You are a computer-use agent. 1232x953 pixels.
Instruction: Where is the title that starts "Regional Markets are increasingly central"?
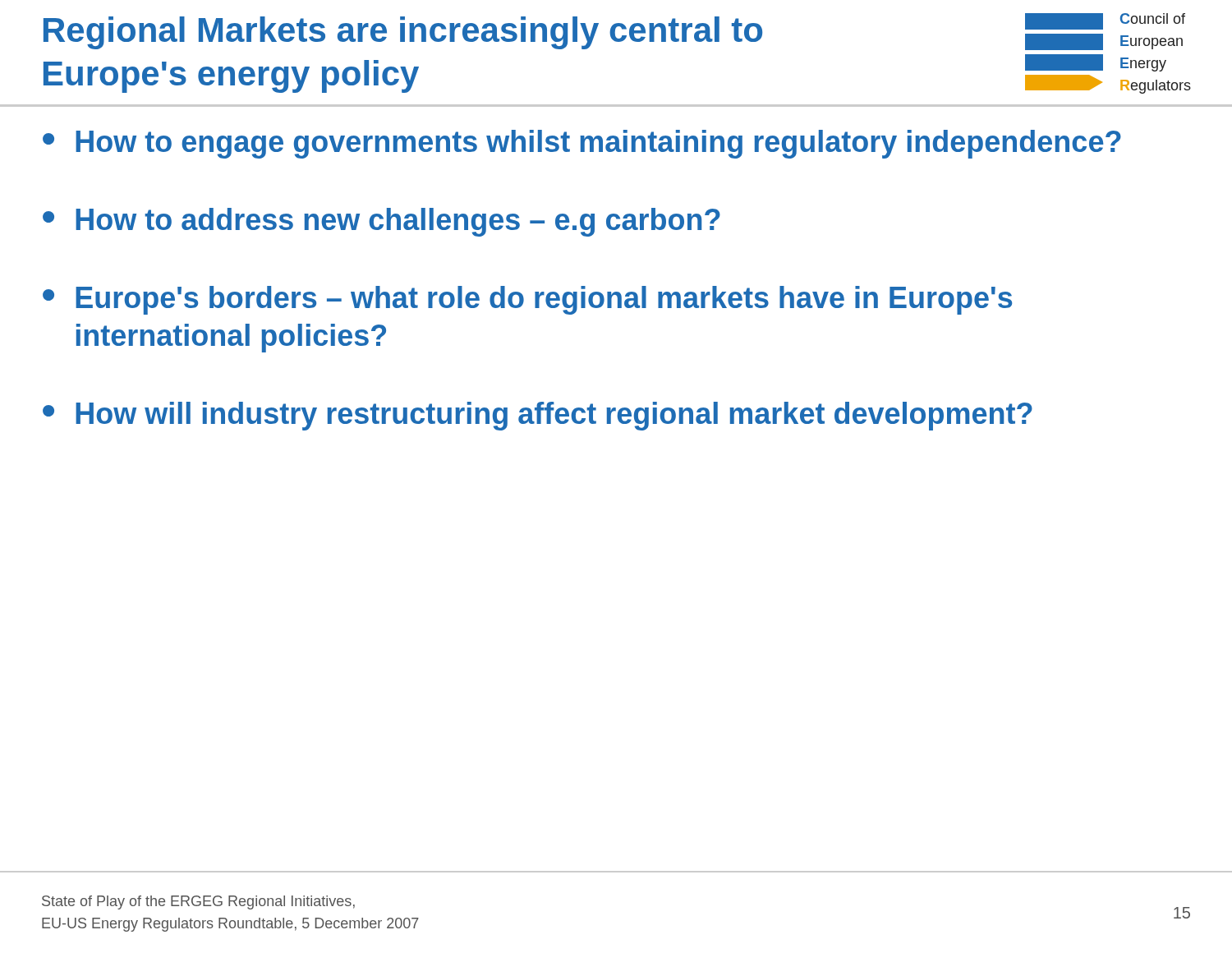(402, 52)
